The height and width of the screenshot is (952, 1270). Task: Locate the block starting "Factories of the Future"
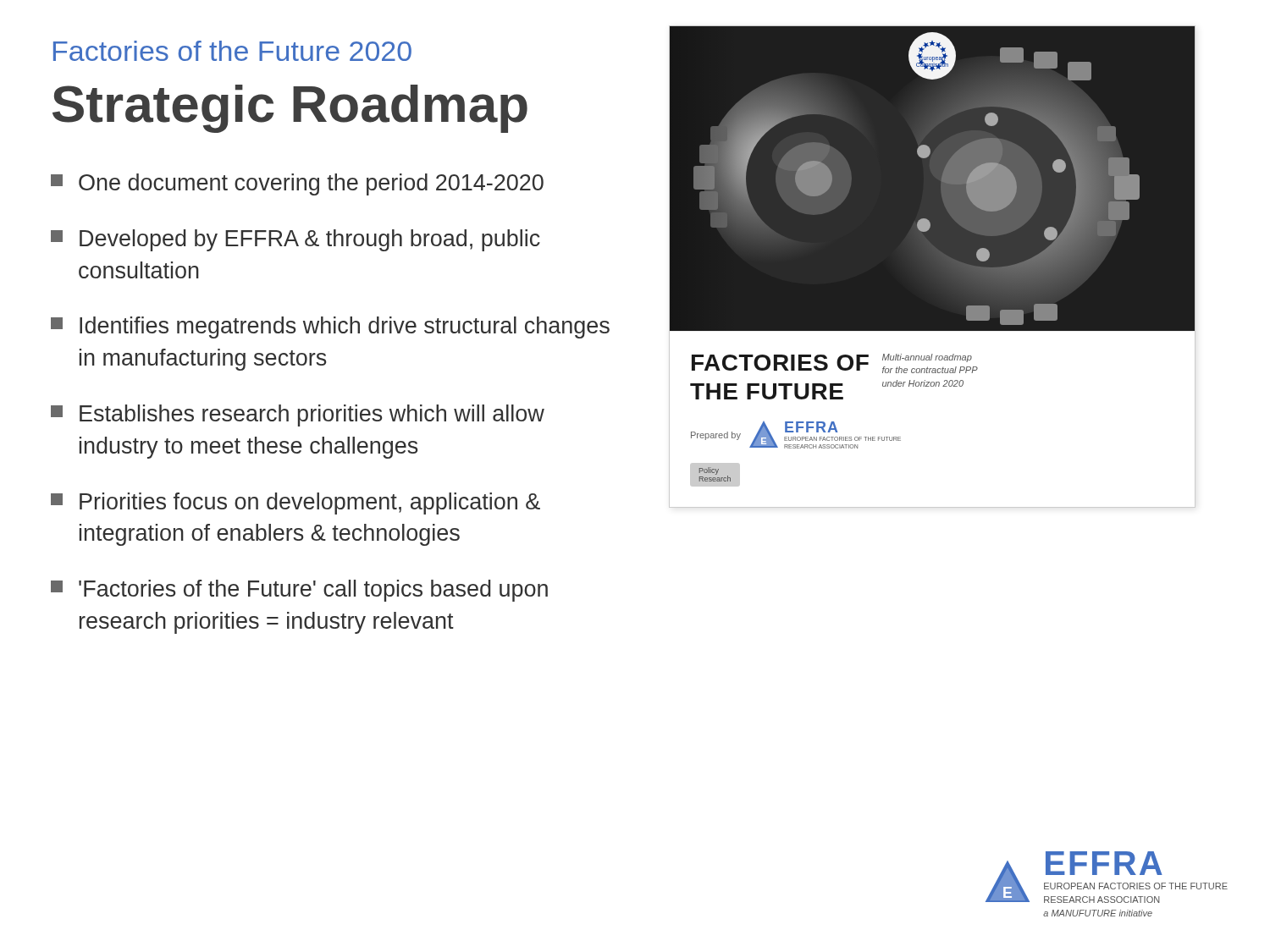pos(339,84)
